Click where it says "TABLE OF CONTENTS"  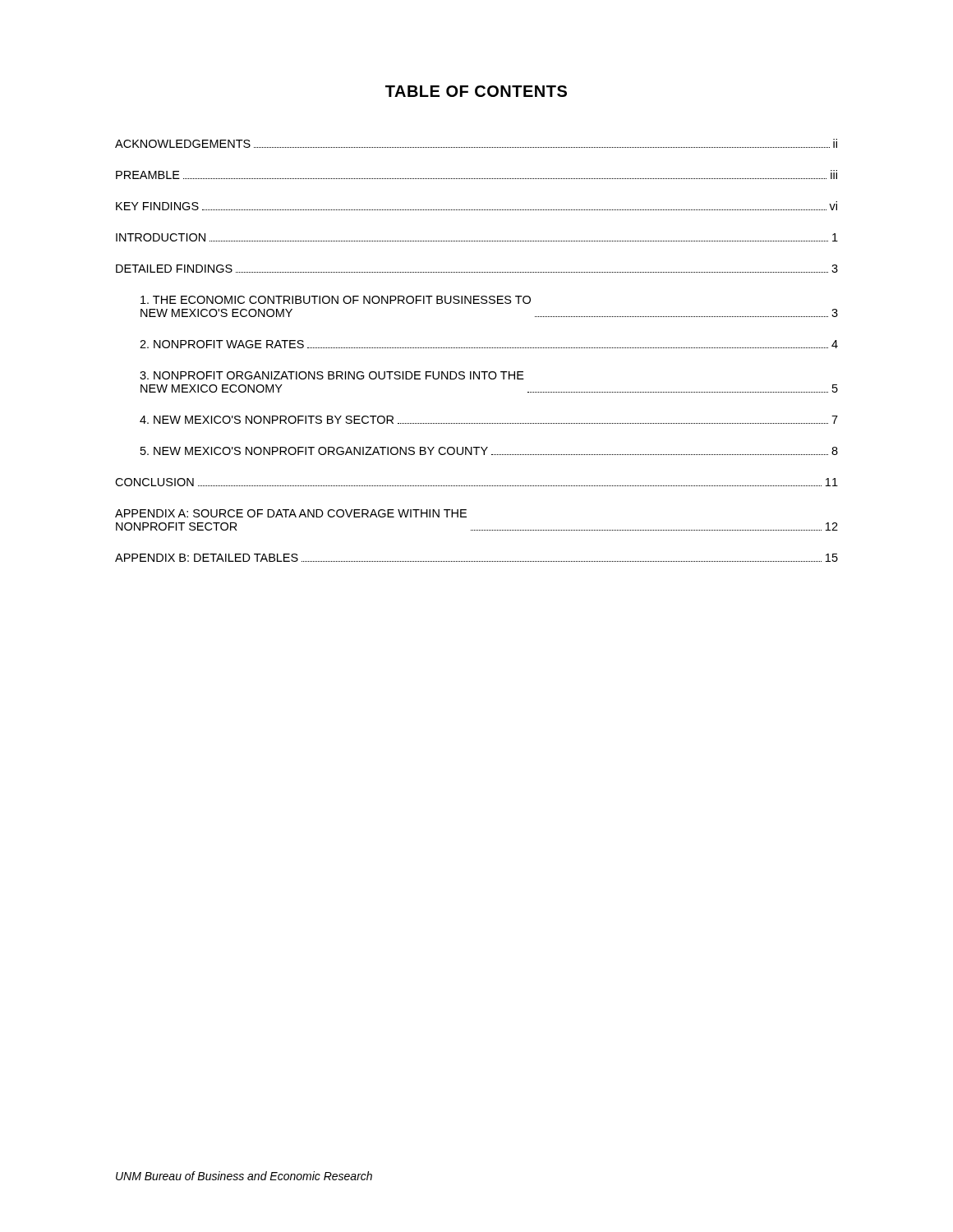pyautogui.click(x=476, y=91)
